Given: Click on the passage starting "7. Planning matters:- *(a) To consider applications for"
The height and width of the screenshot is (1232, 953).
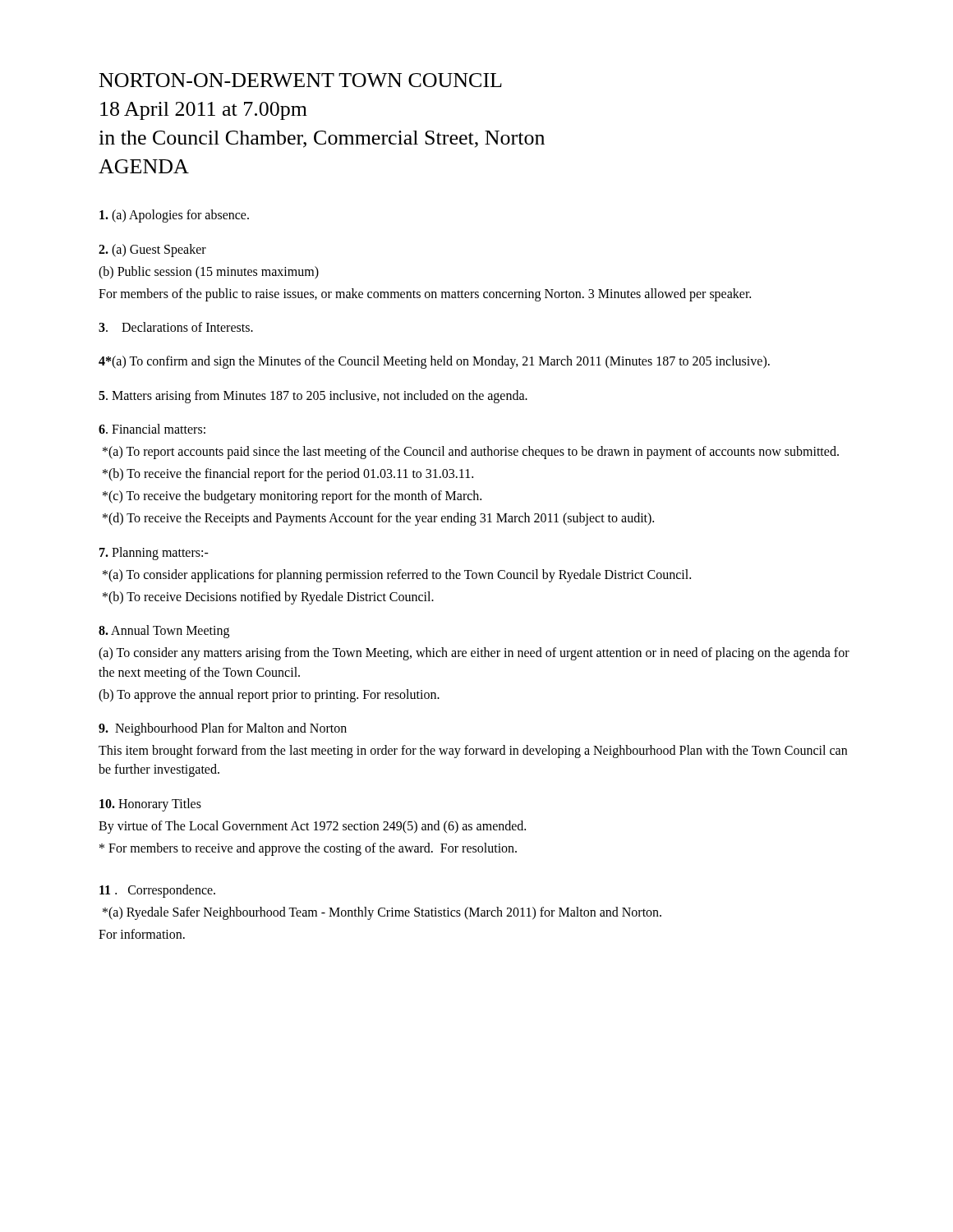Looking at the screenshot, I should [476, 574].
